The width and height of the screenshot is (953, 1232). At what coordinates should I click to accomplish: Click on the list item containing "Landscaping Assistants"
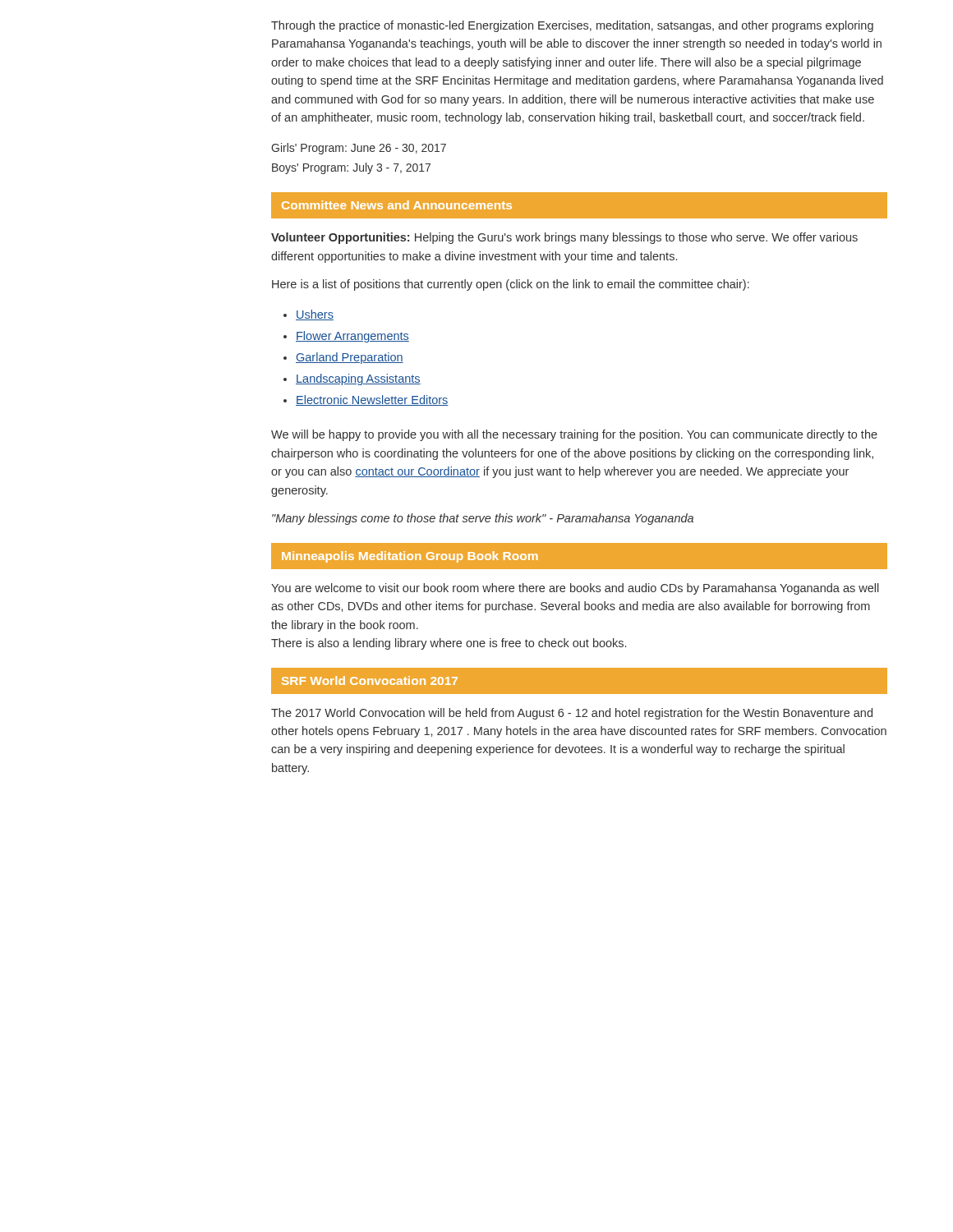[x=358, y=379]
